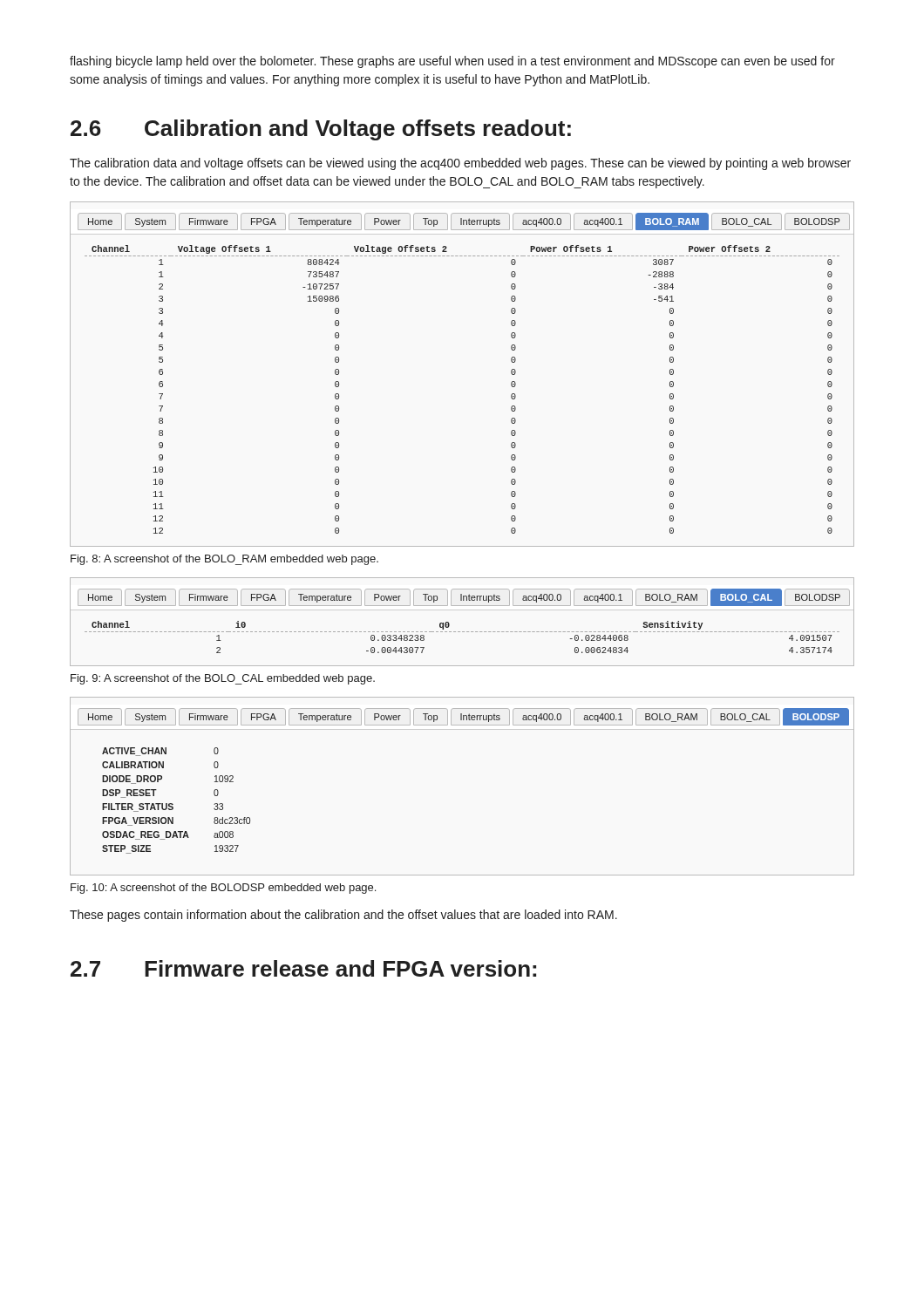The width and height of the screenshot is (924, 1308).
Task: Find the text block that says "flashing bicycle lamp held over the bolometer. These"
Action: tap(452, 70)
